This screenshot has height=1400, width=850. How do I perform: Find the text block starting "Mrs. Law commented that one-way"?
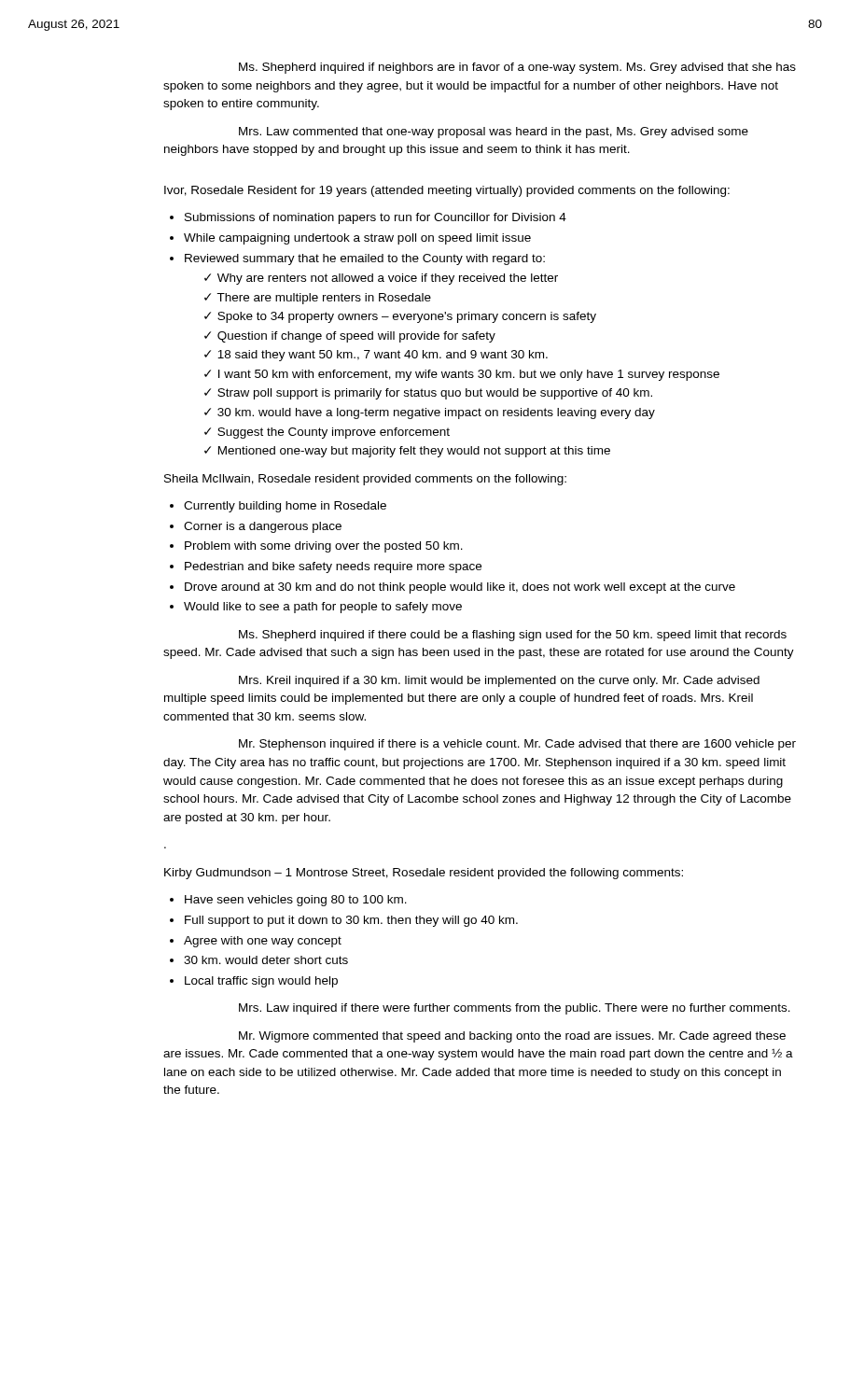tap(456, 140)
